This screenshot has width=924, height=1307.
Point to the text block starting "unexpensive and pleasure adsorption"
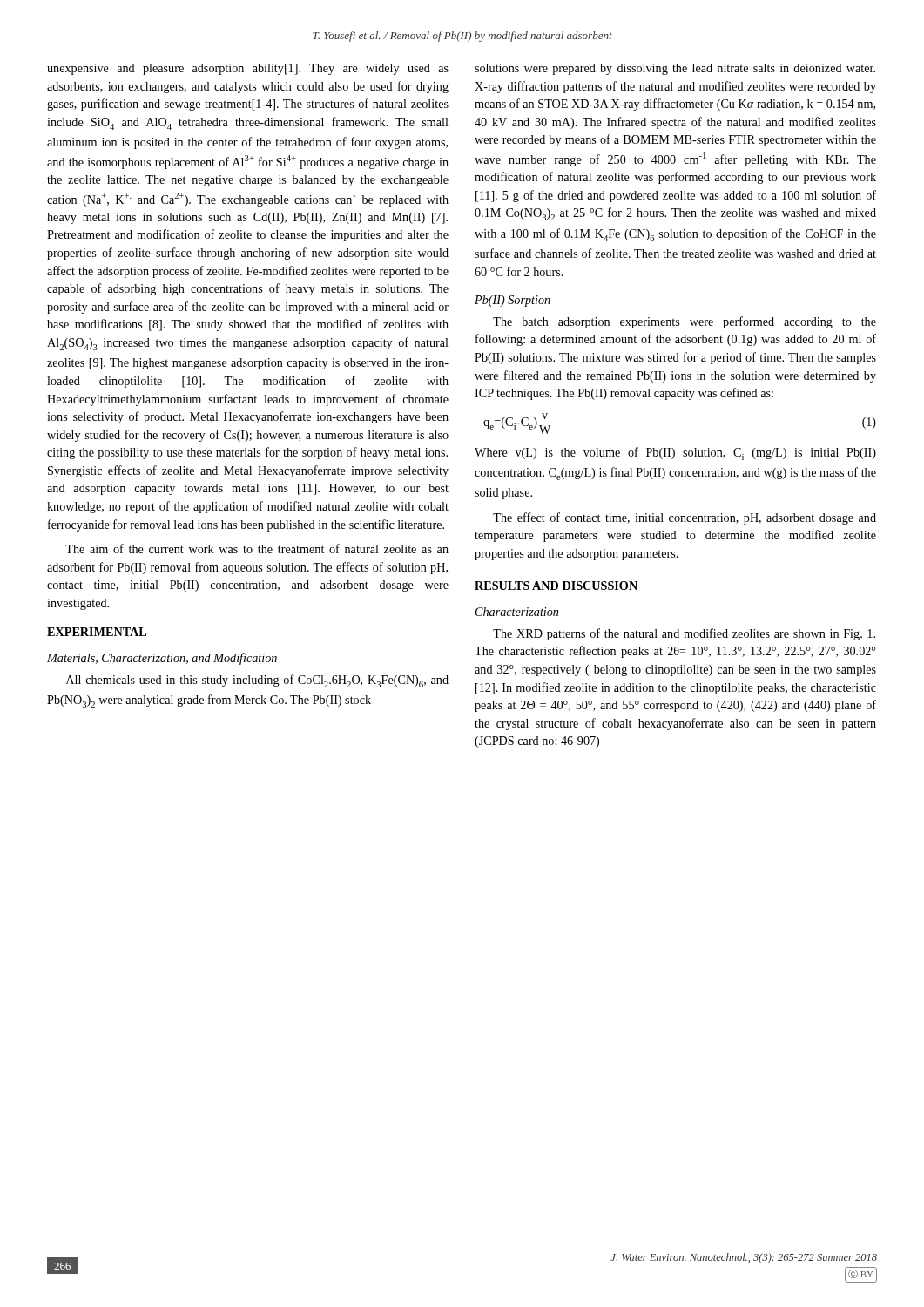248,336
